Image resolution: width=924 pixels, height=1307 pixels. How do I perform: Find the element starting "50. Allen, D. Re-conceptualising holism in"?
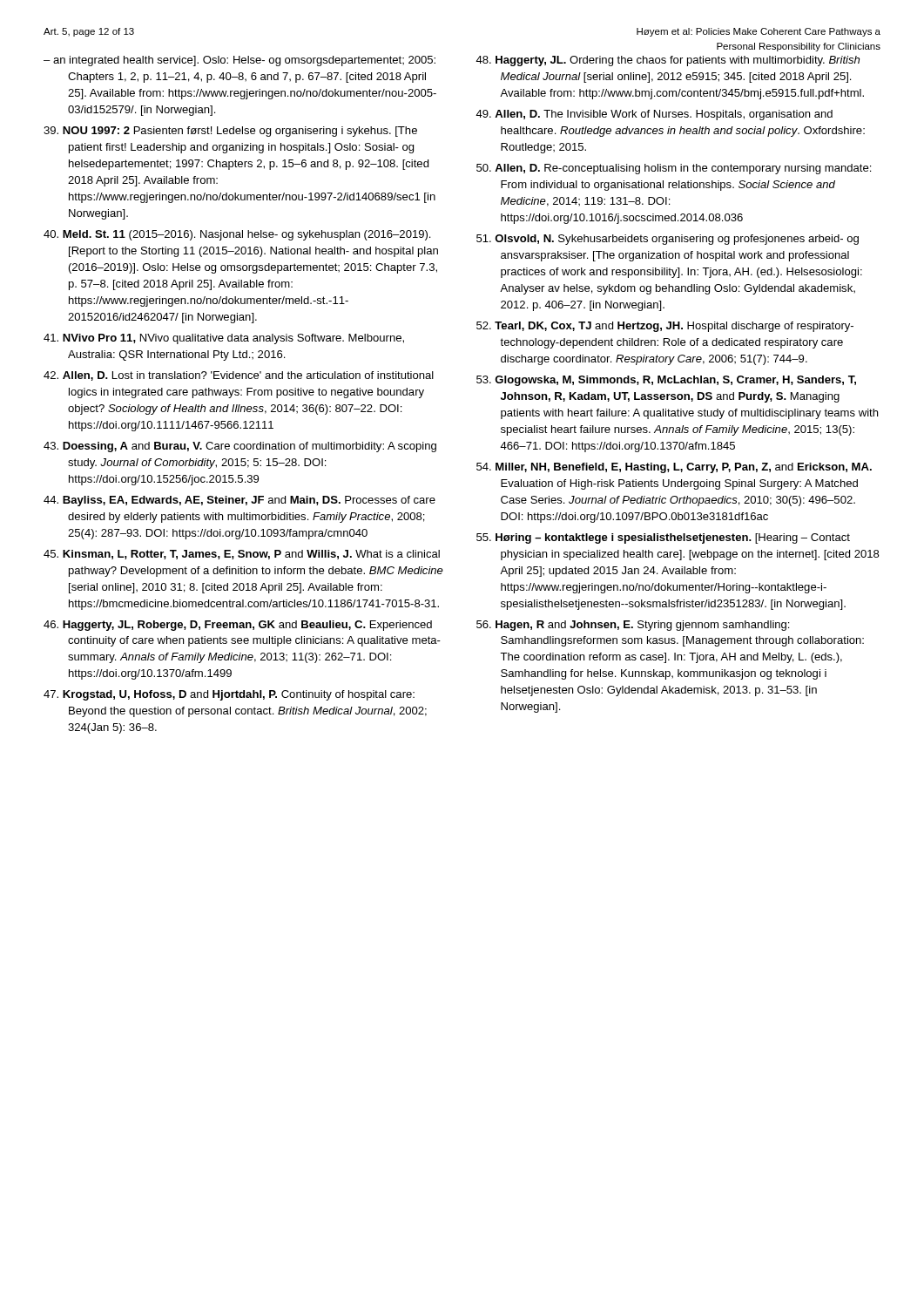tap(674, 192)
